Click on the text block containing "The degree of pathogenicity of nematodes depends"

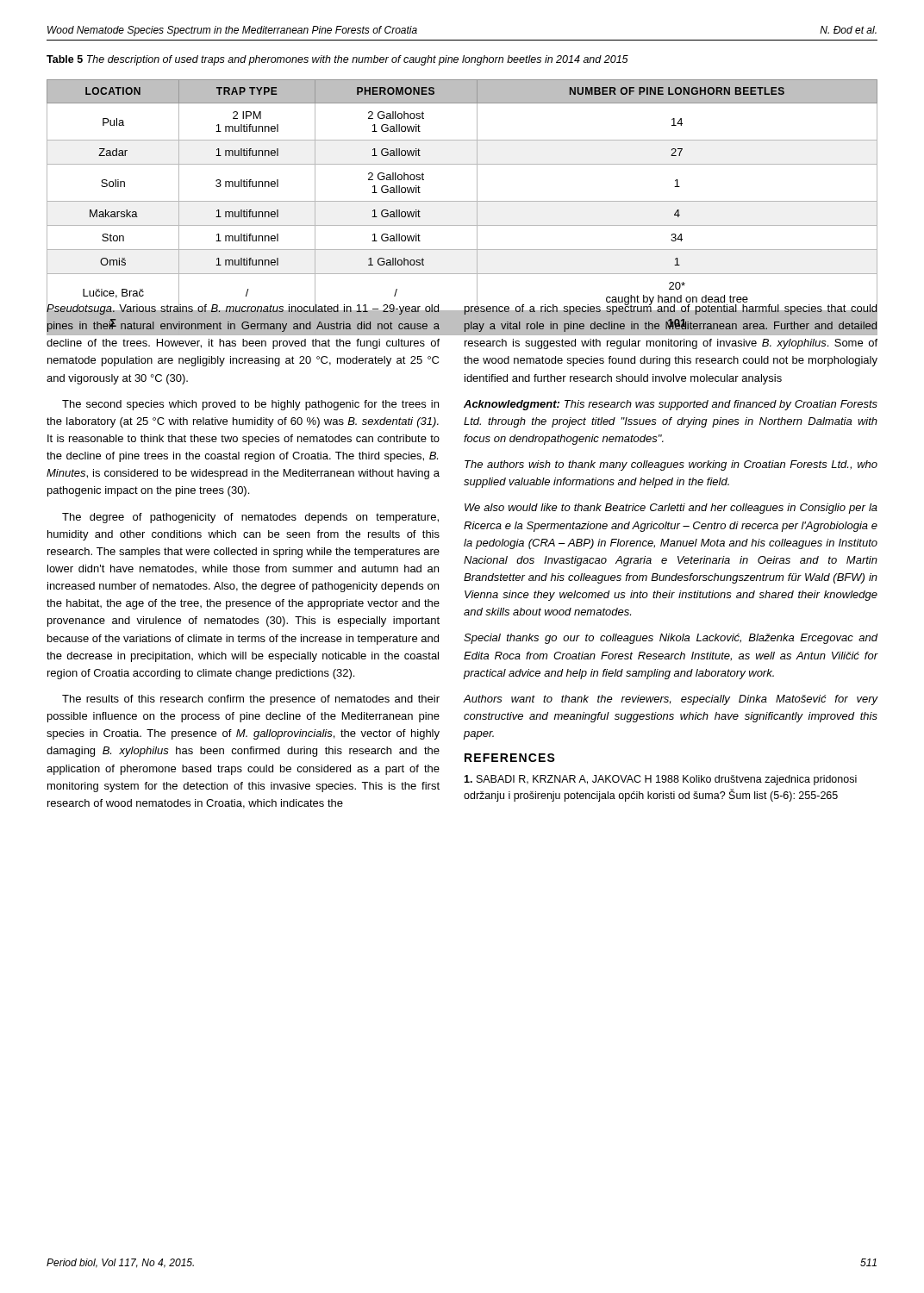tap(243, 595)
